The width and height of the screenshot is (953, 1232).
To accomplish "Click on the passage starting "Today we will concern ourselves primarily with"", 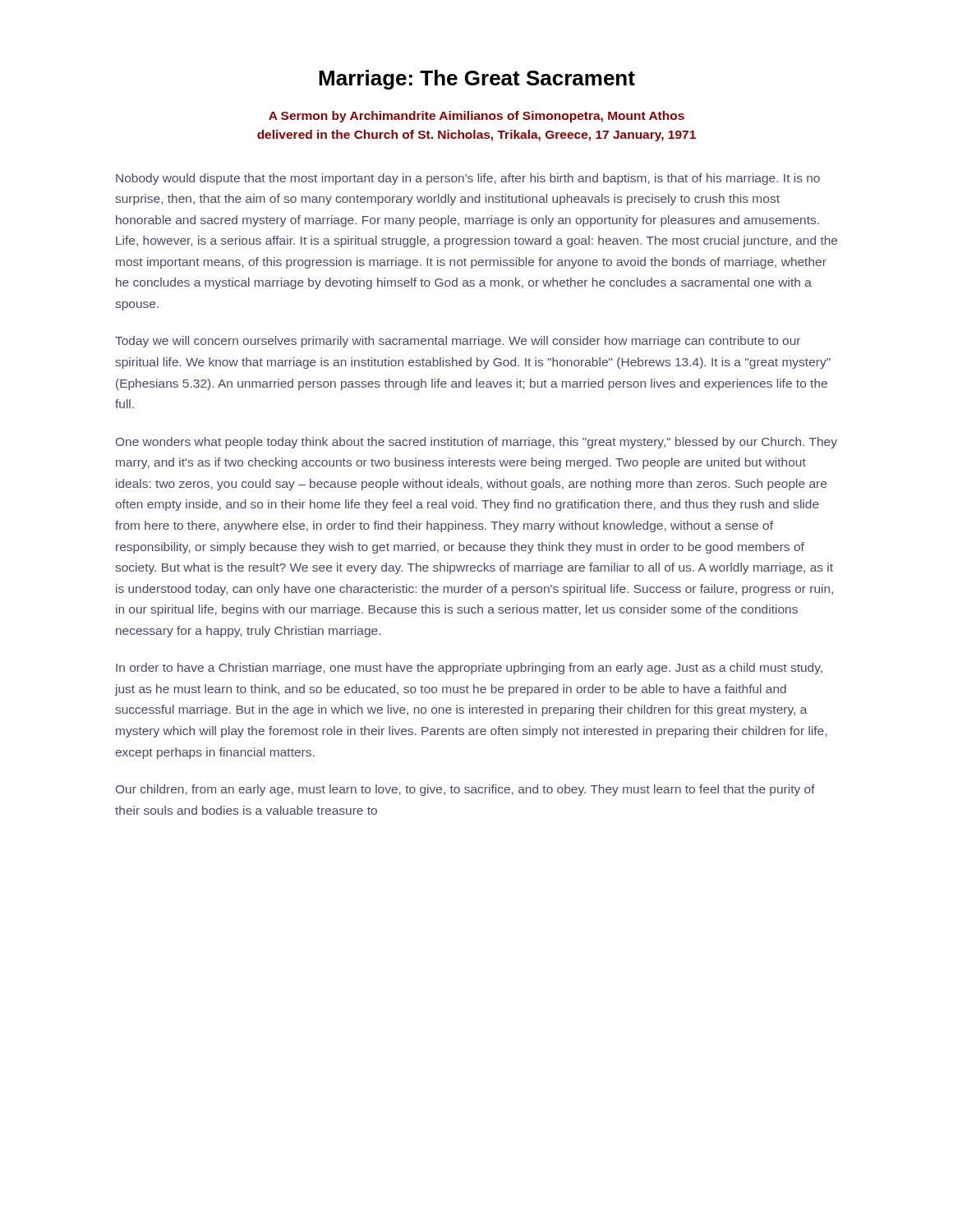I will [473, 372].
